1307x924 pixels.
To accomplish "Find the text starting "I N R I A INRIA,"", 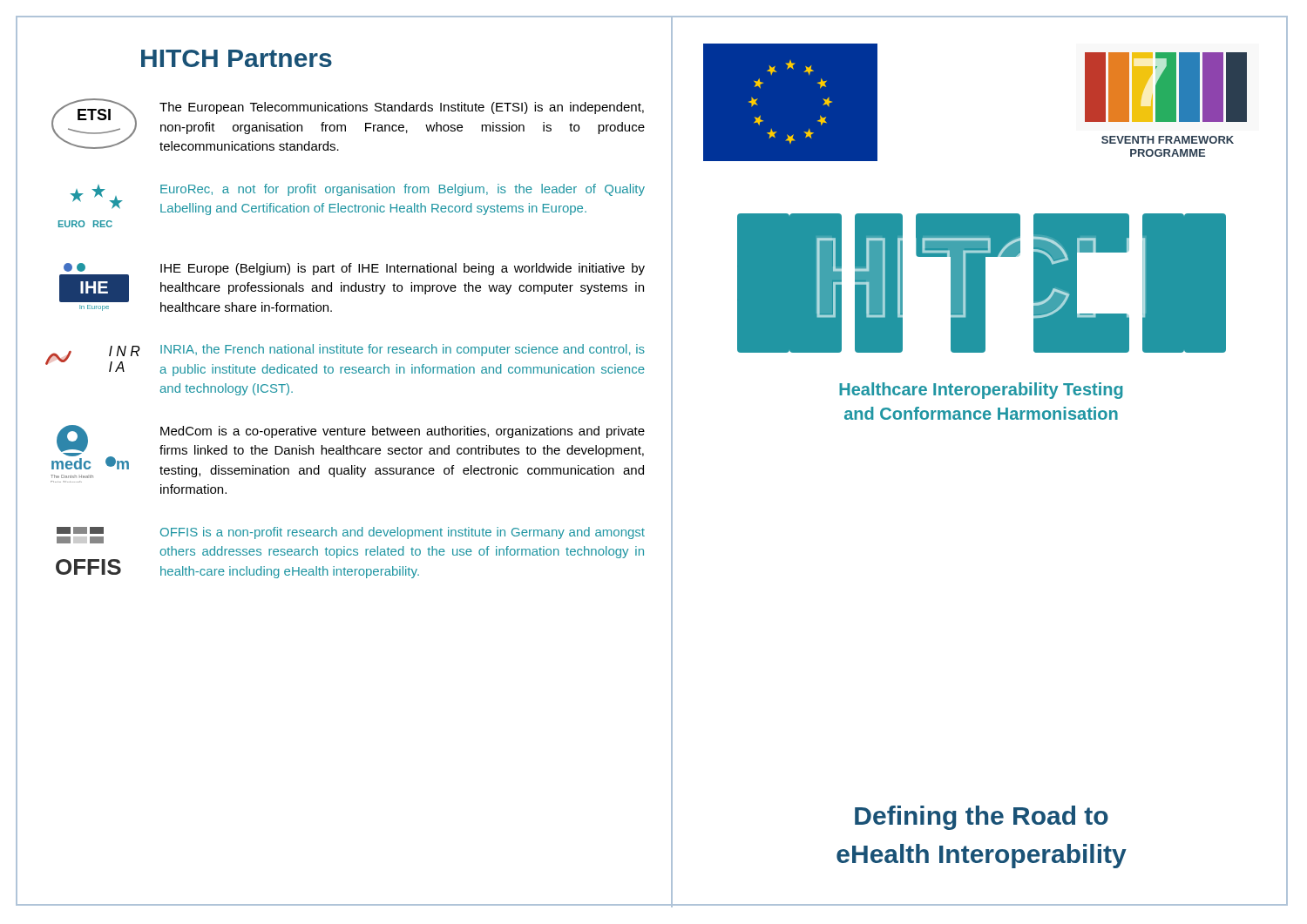I will 344,369.
